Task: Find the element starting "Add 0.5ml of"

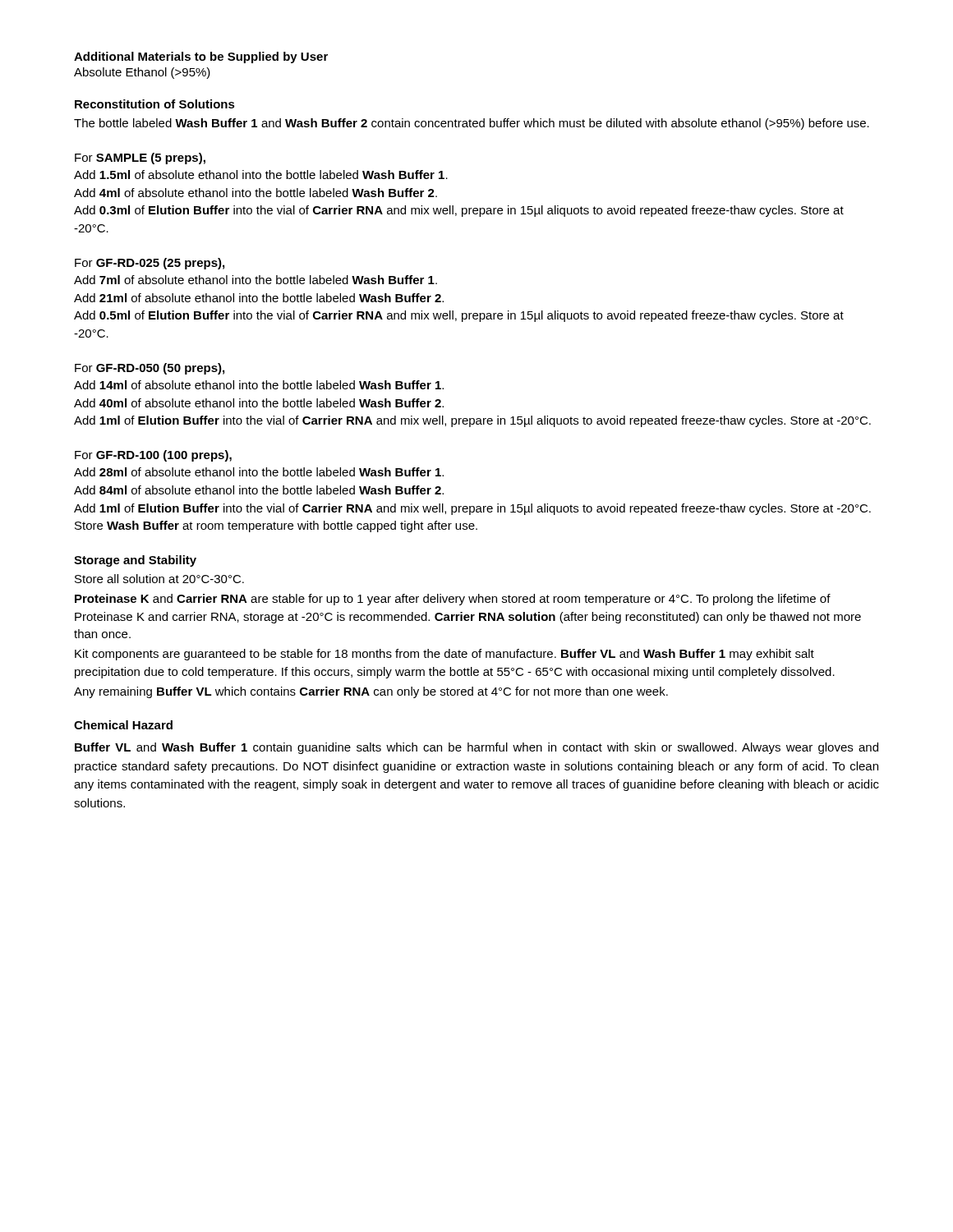Action: click(459, 324)
